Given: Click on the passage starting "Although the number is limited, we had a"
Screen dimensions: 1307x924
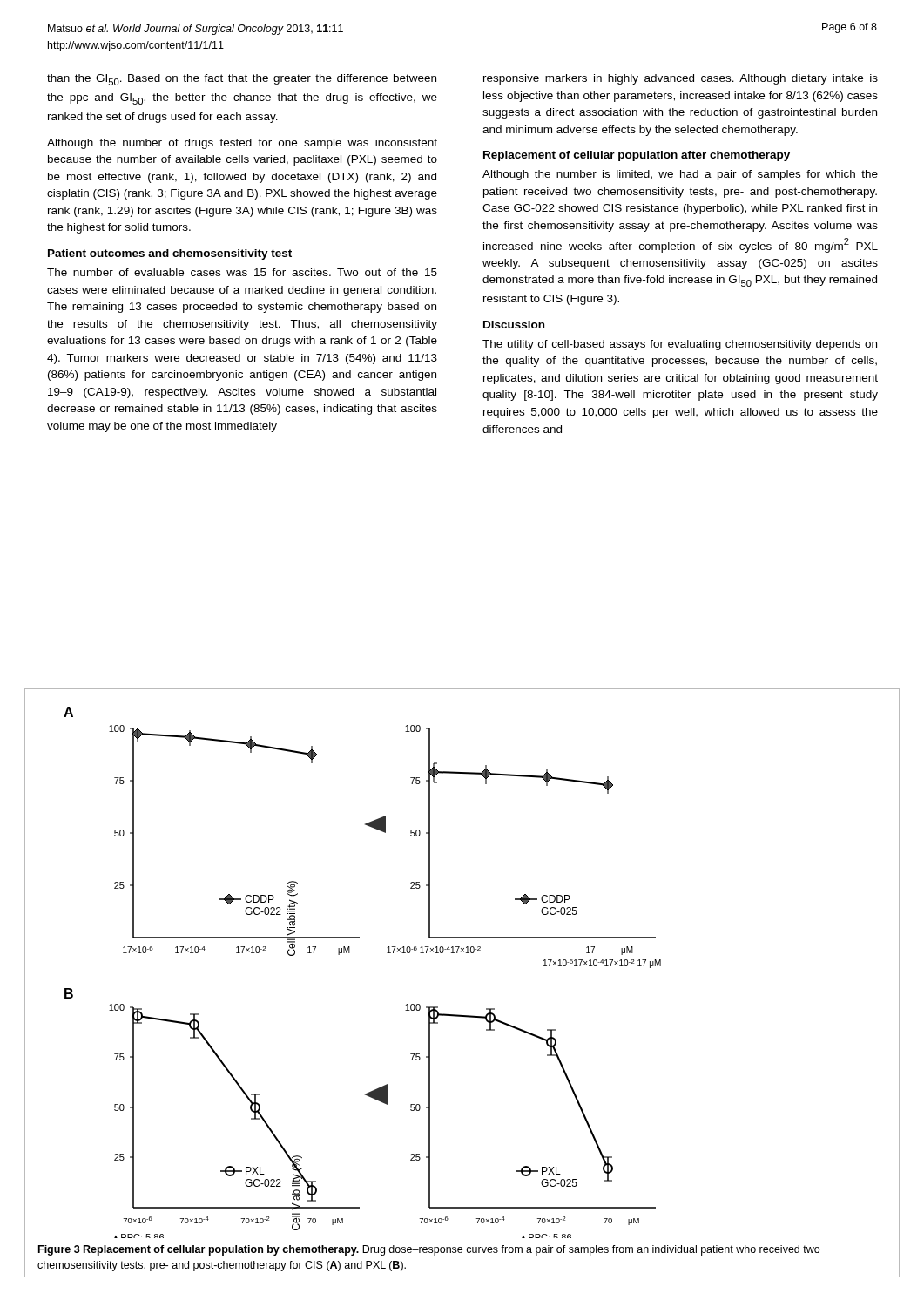Looking at the screenshot, I should coord(680,237).
